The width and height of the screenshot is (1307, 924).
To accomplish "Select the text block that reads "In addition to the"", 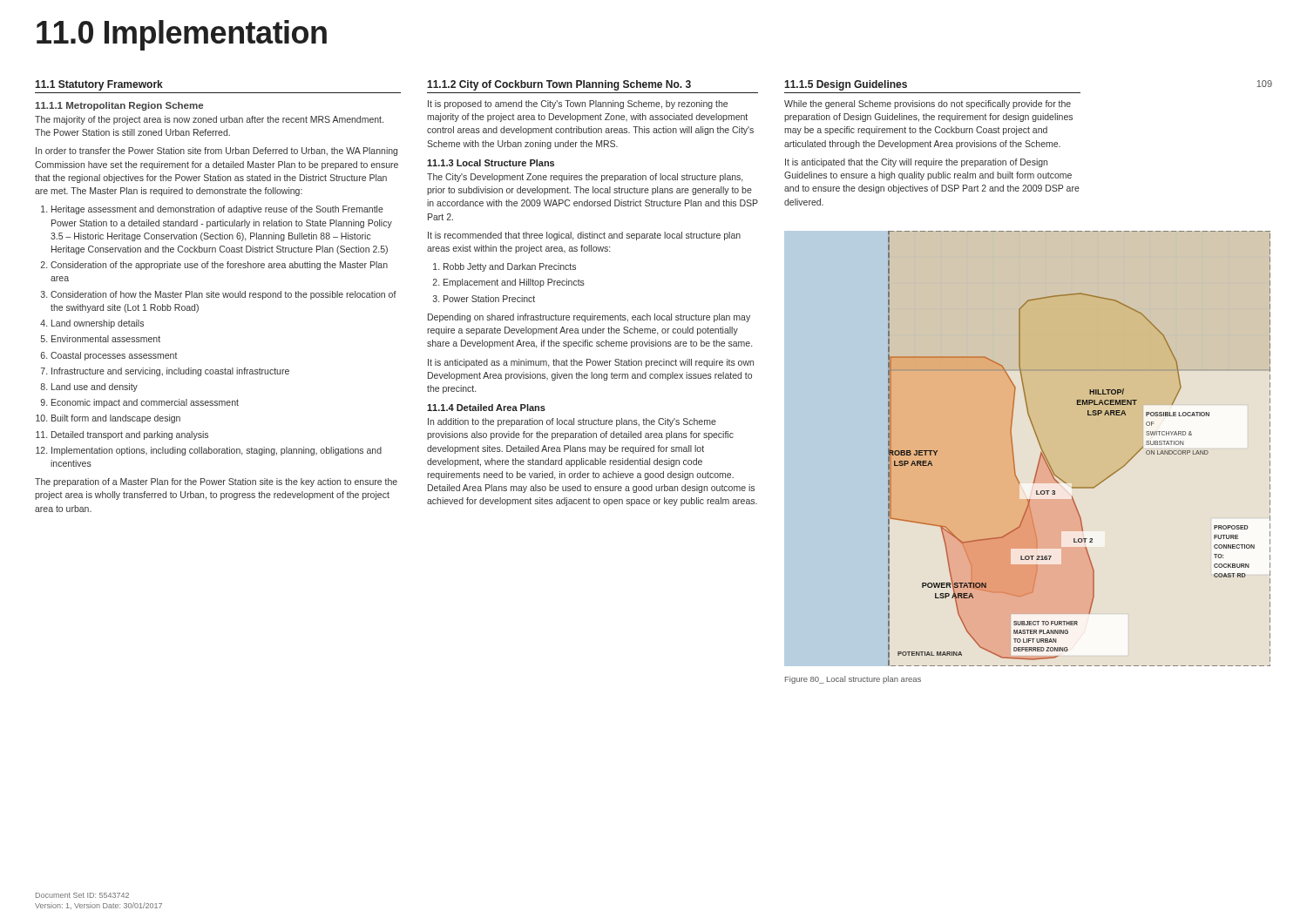I will click(593, 462).
